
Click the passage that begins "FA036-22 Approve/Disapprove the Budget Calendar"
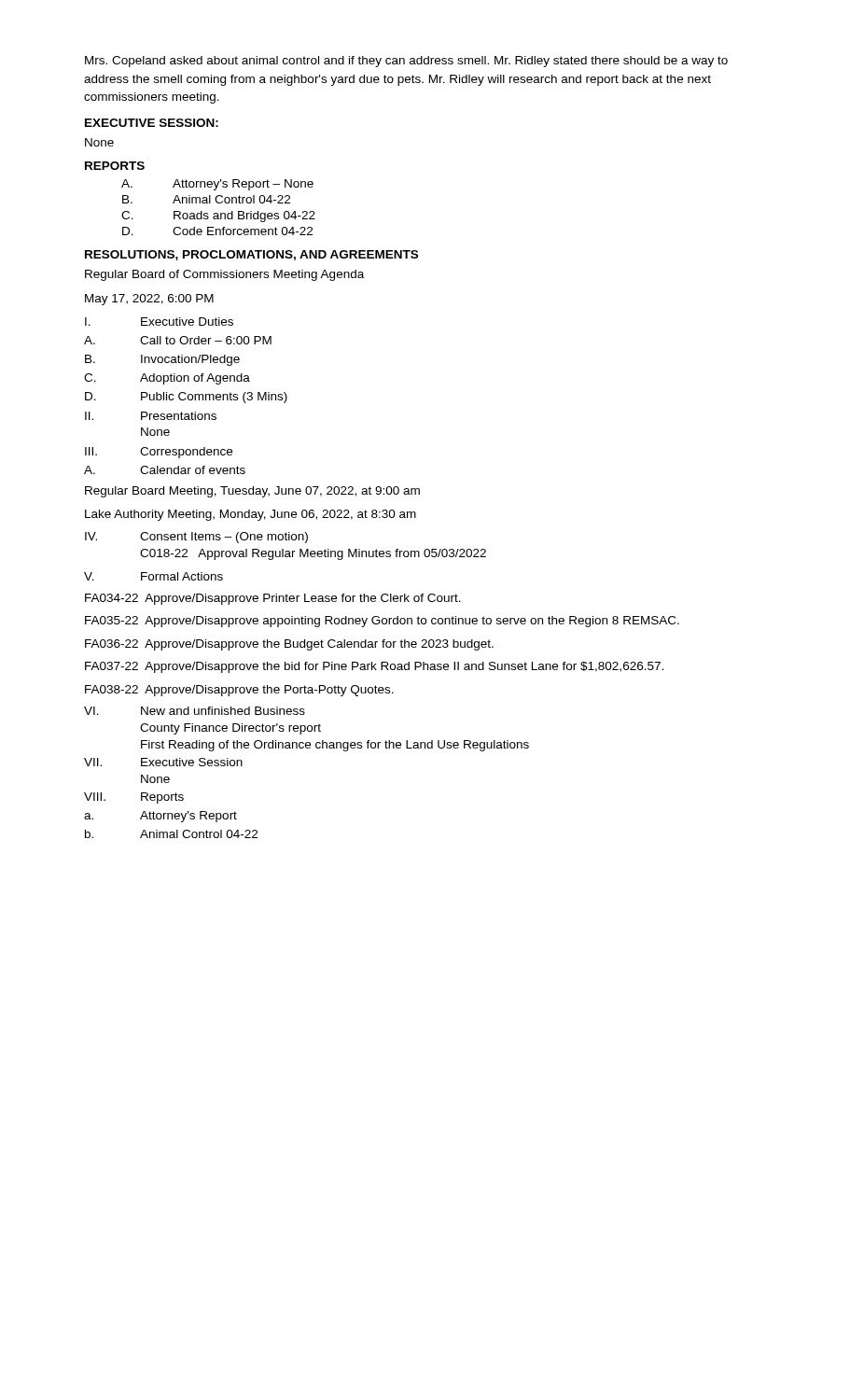click(x=289, y=643)
